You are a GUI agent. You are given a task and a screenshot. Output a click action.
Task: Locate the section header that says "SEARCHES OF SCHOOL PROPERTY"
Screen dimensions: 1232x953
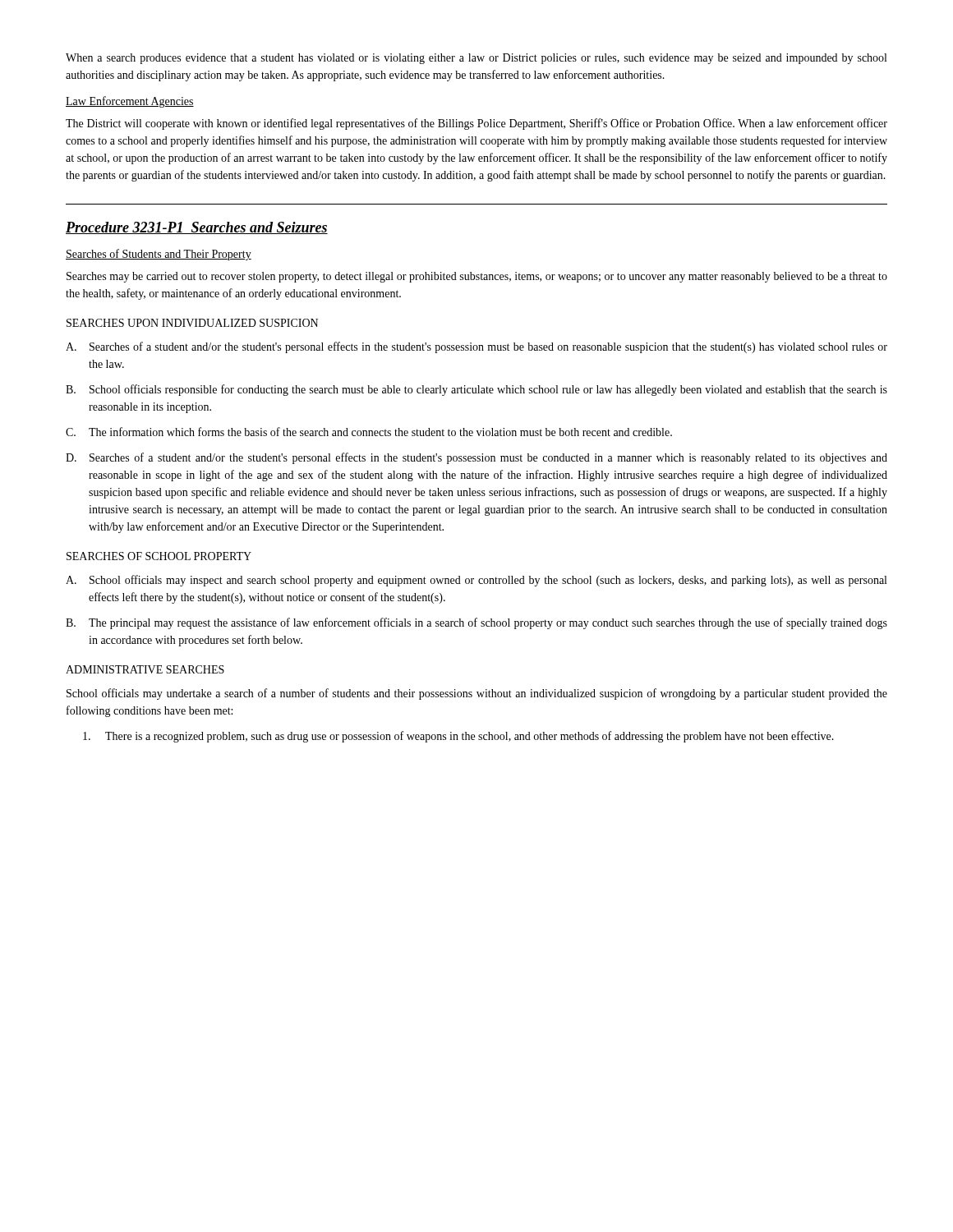(159, 556)
